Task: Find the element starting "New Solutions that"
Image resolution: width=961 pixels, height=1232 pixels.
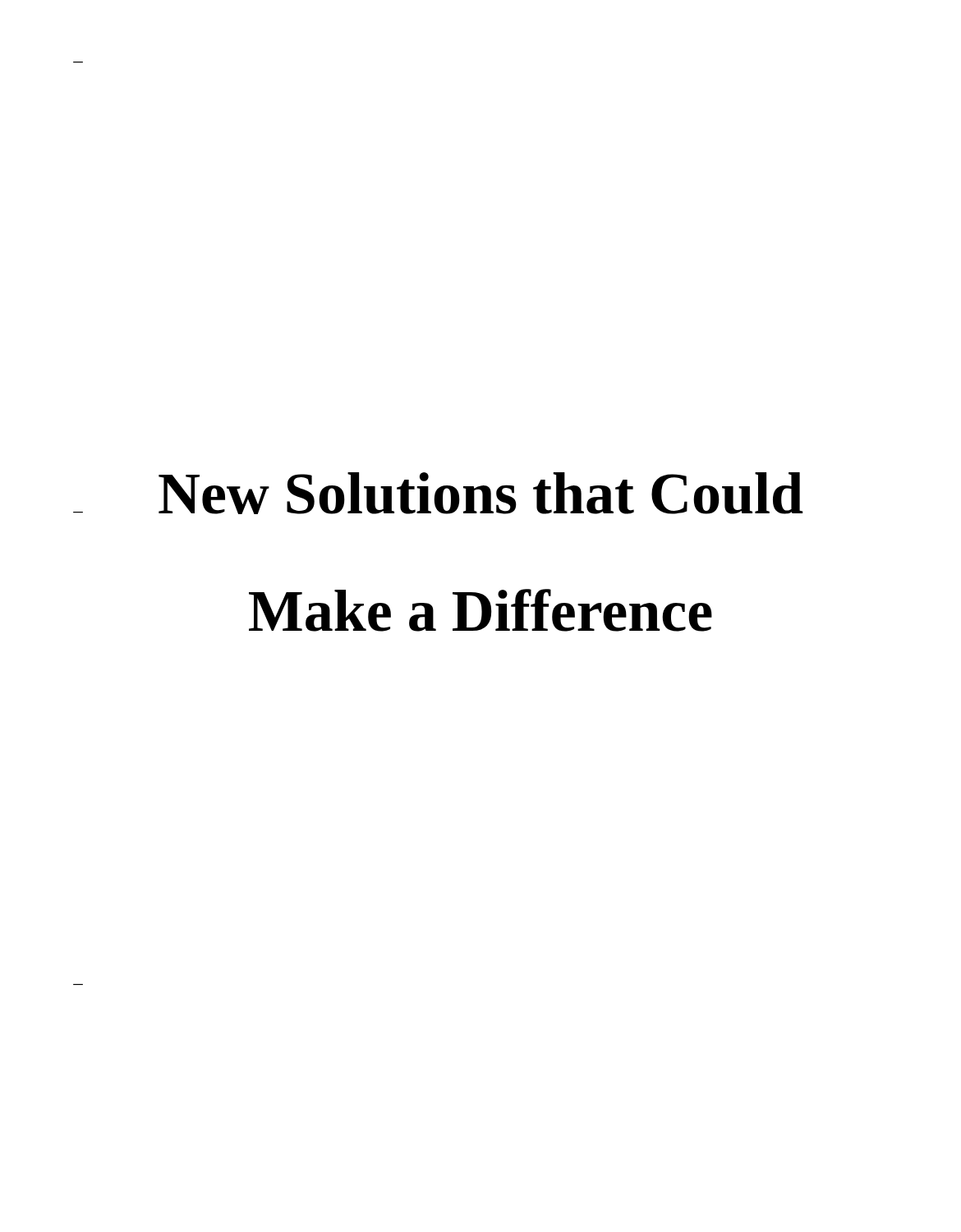Action: click(438, 493)
